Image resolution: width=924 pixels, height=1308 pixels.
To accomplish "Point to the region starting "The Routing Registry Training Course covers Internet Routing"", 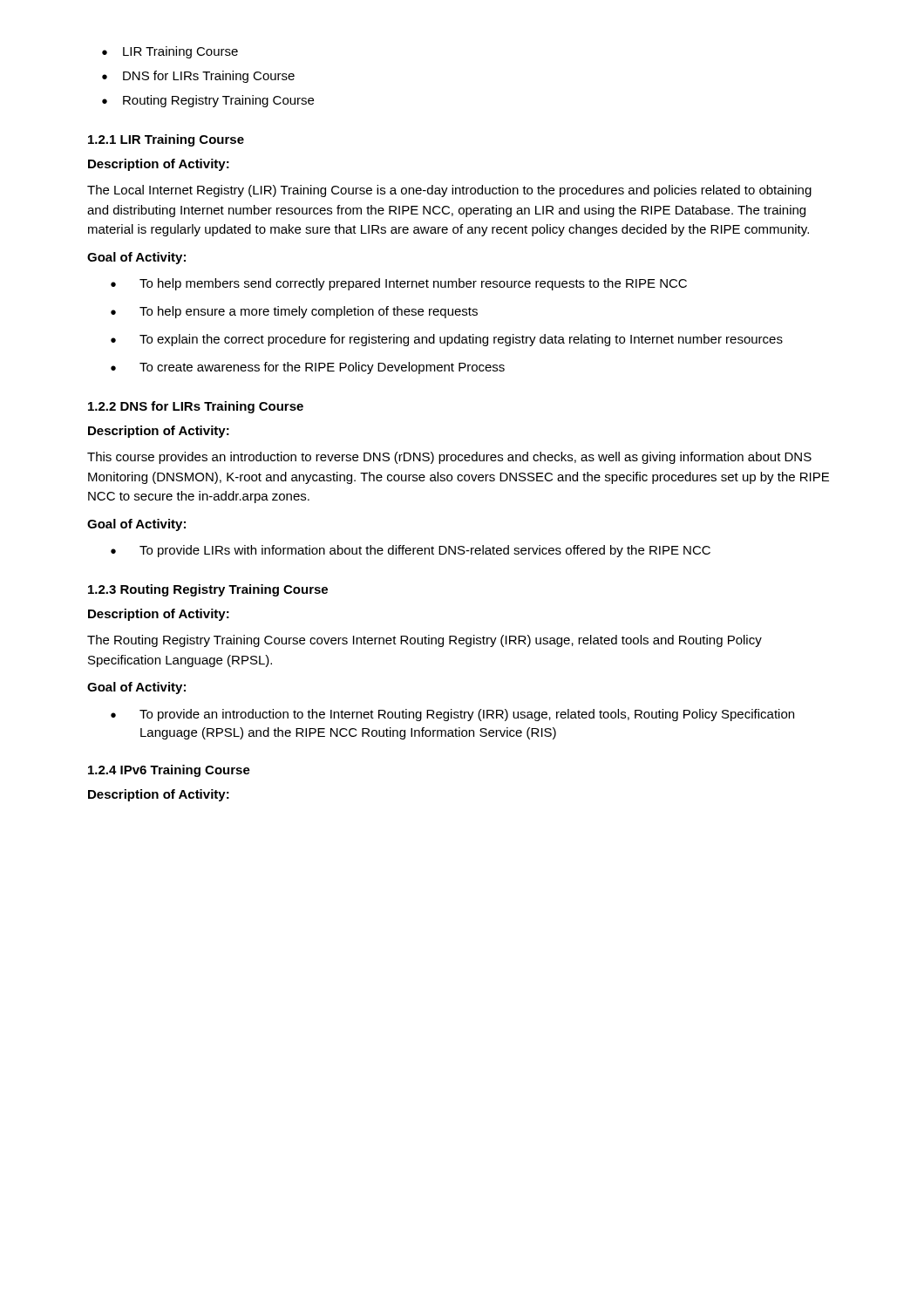I will (x=424, y=649).
